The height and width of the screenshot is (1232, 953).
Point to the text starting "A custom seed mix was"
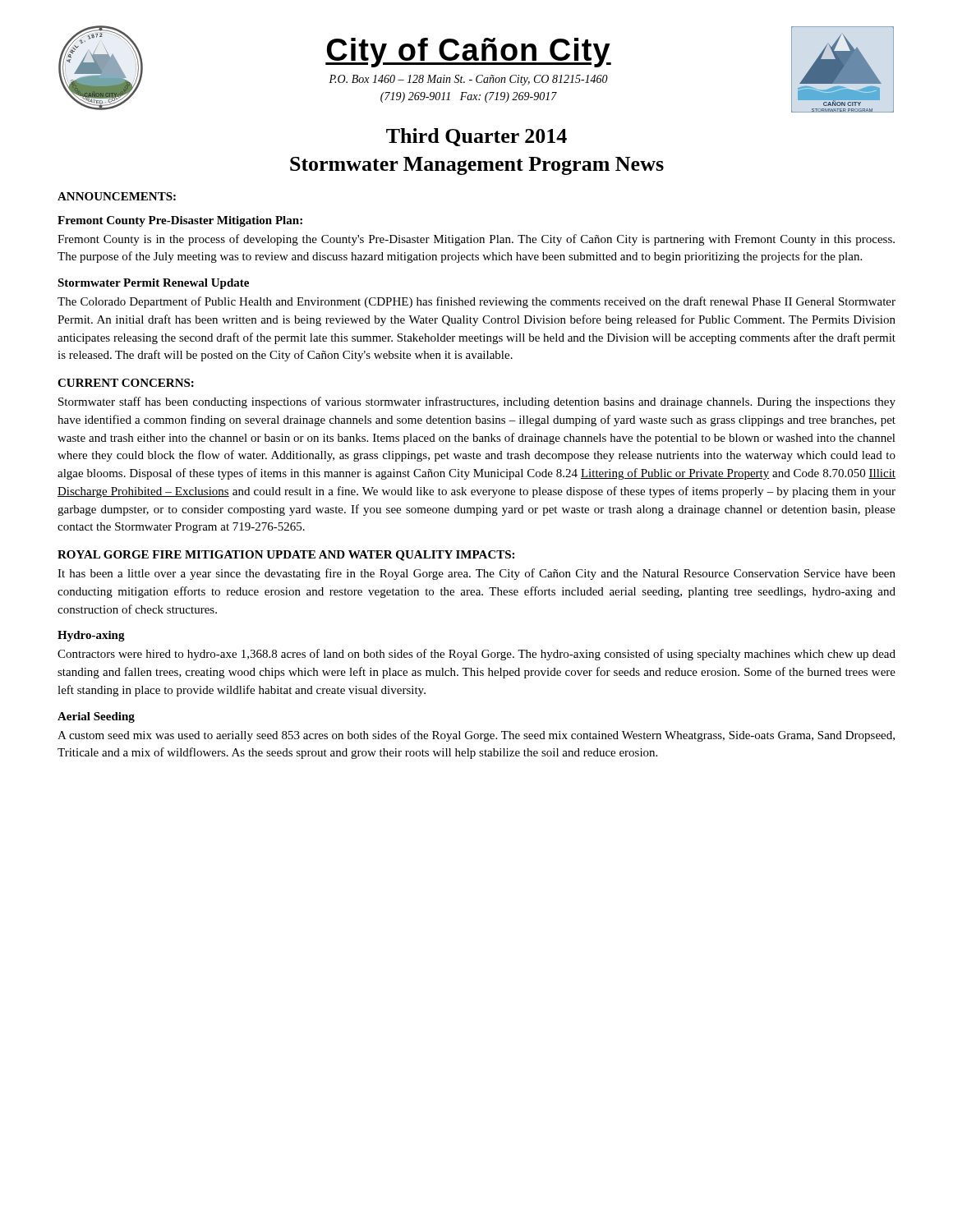(476, 744)
